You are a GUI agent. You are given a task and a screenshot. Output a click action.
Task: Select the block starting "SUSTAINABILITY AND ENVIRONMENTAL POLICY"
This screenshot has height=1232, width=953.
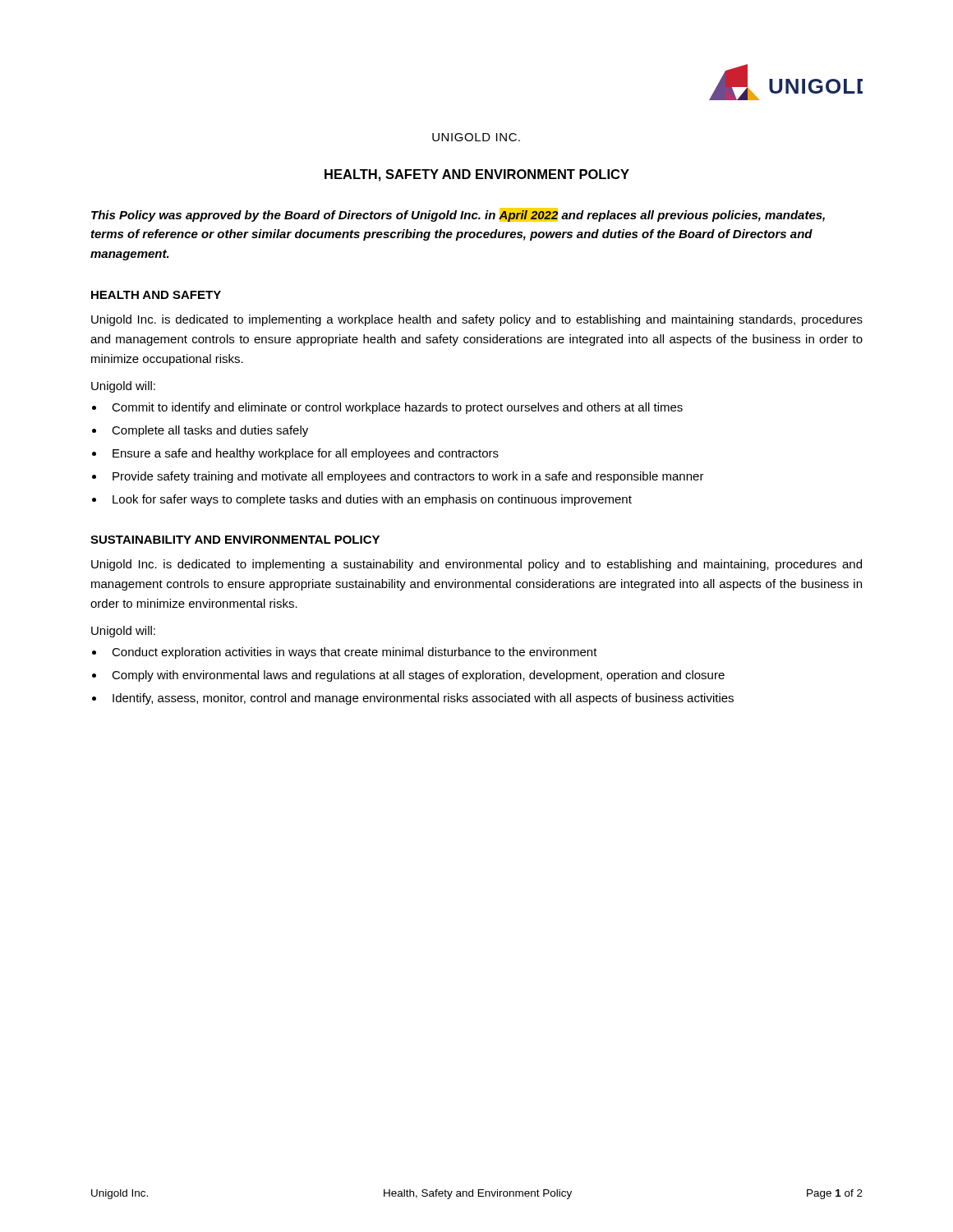tap(235, 539)
